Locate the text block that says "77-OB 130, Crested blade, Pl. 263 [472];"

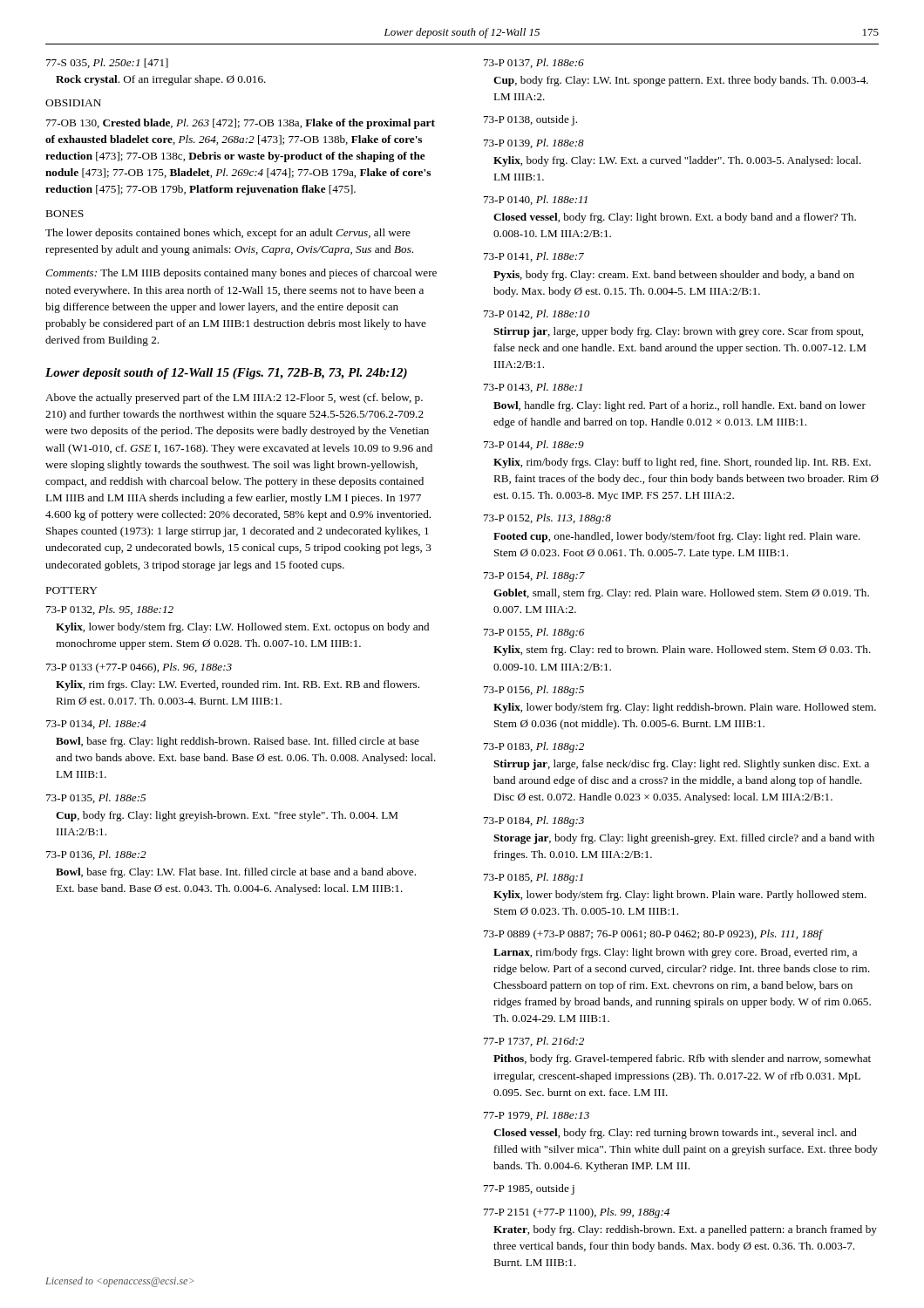click(x=240, y=156)
